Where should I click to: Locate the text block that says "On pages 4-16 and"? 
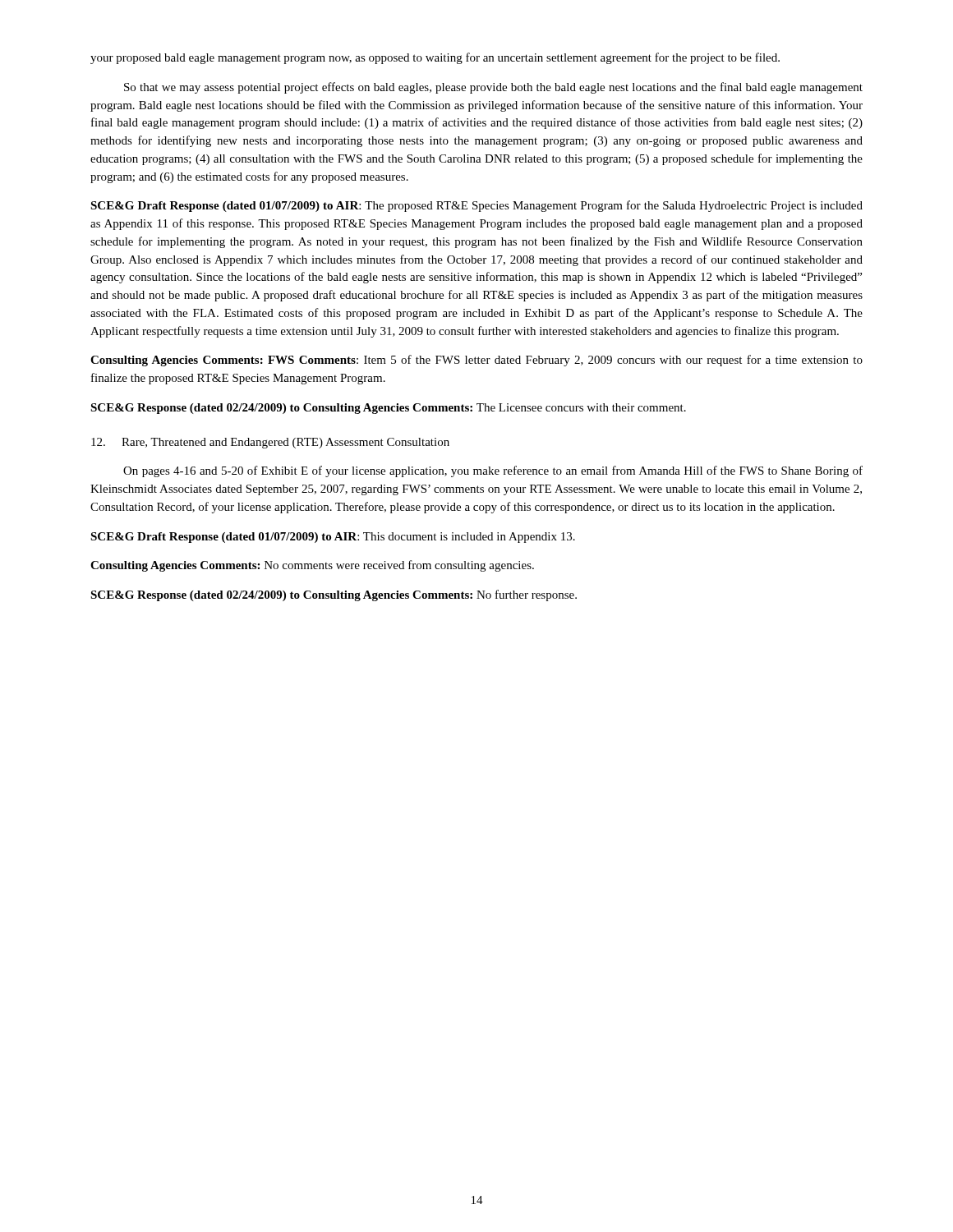tap(476, 489)
